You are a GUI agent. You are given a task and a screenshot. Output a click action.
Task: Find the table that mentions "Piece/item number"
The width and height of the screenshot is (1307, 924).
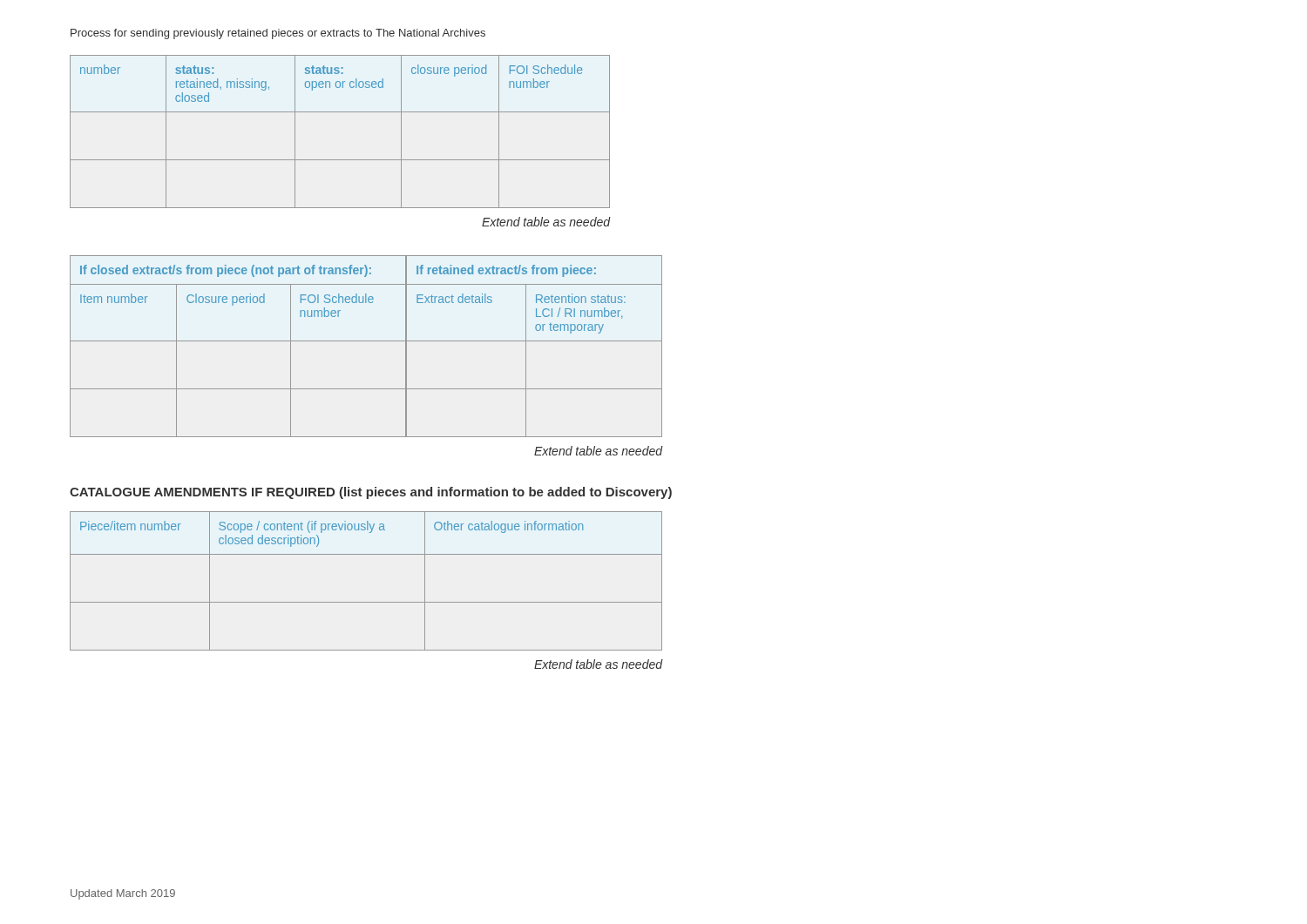(366, 581)
